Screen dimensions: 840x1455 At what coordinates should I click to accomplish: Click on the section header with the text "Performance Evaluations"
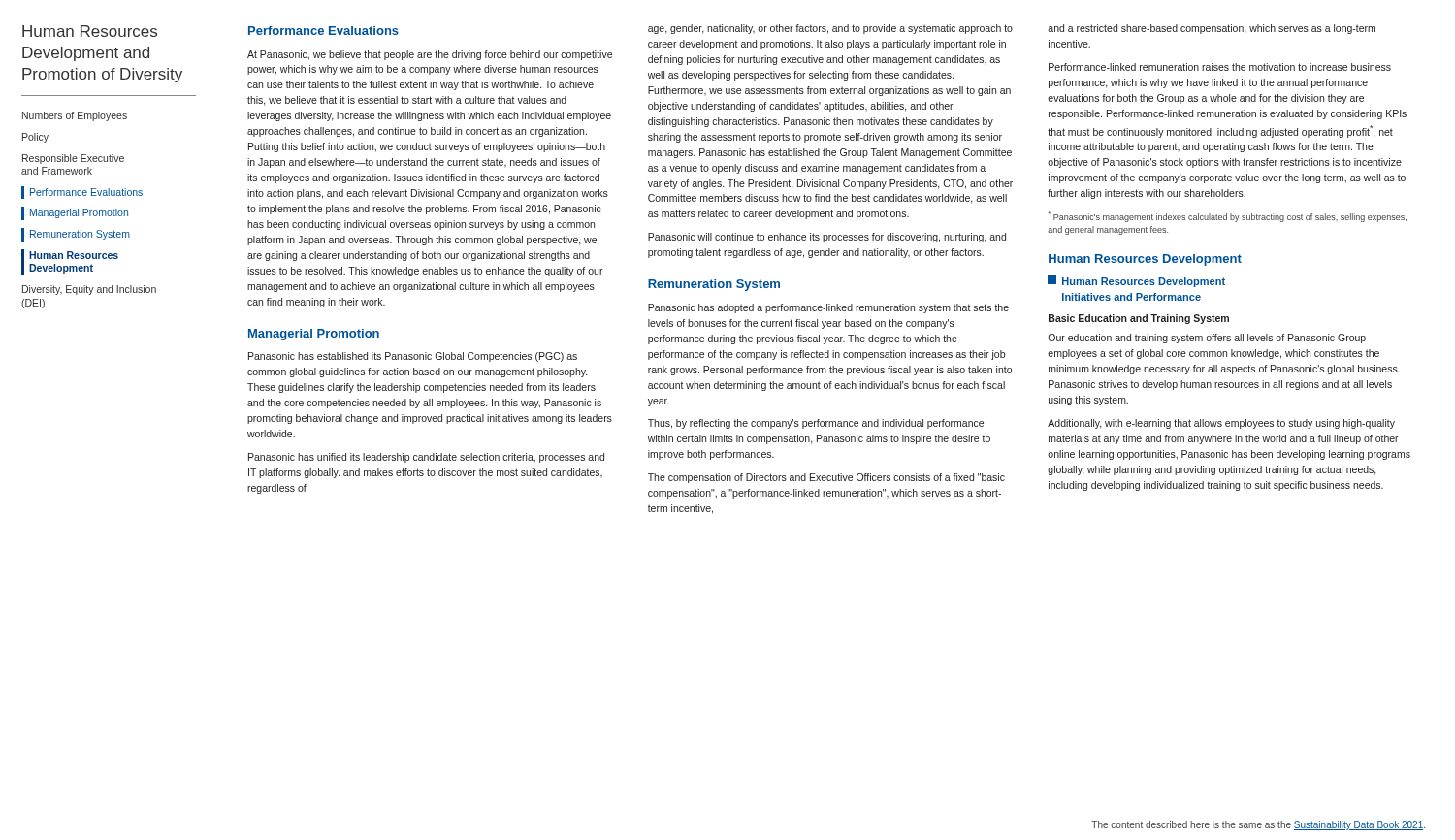click(323, 31)
